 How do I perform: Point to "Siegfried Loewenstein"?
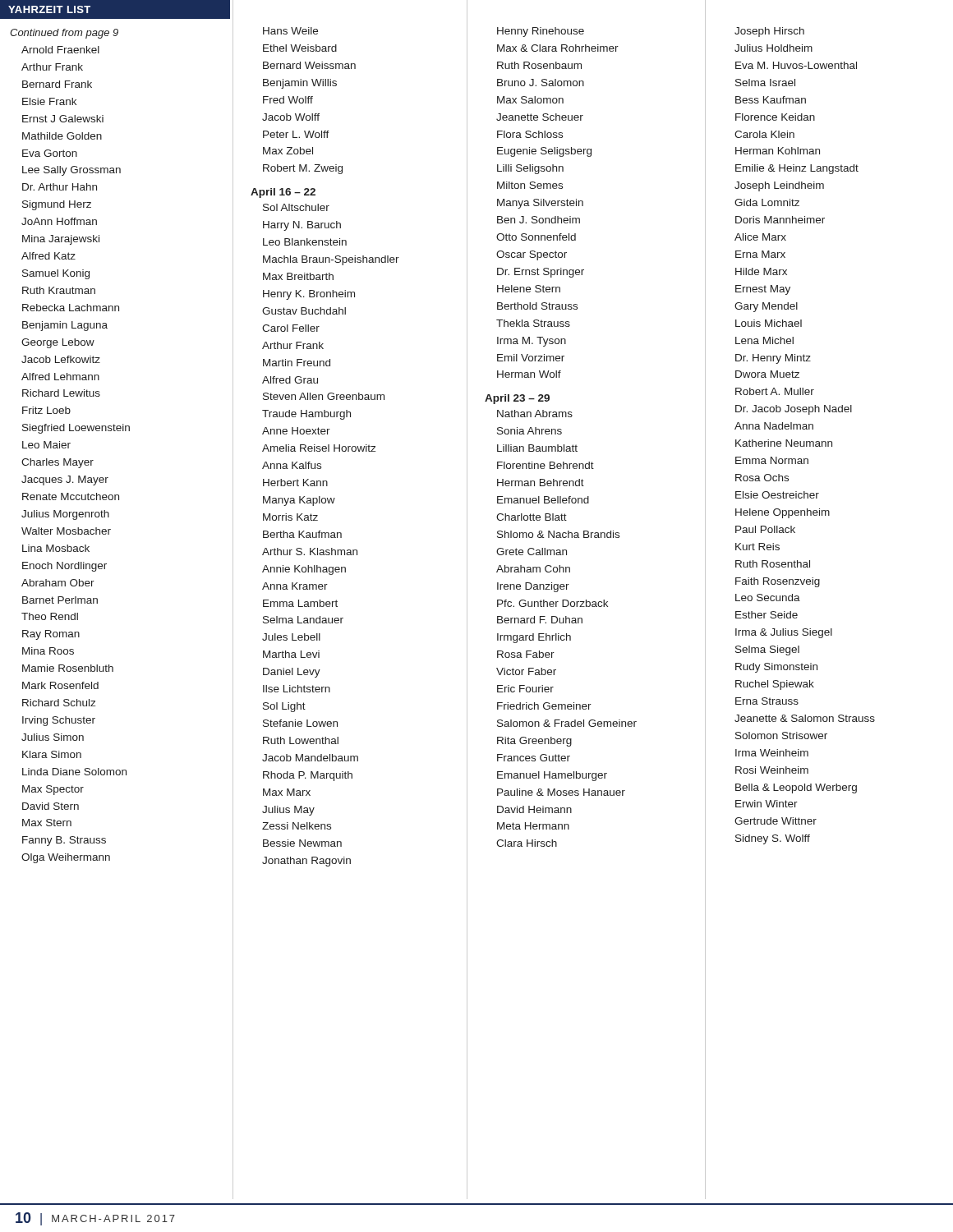click(76, 428)
